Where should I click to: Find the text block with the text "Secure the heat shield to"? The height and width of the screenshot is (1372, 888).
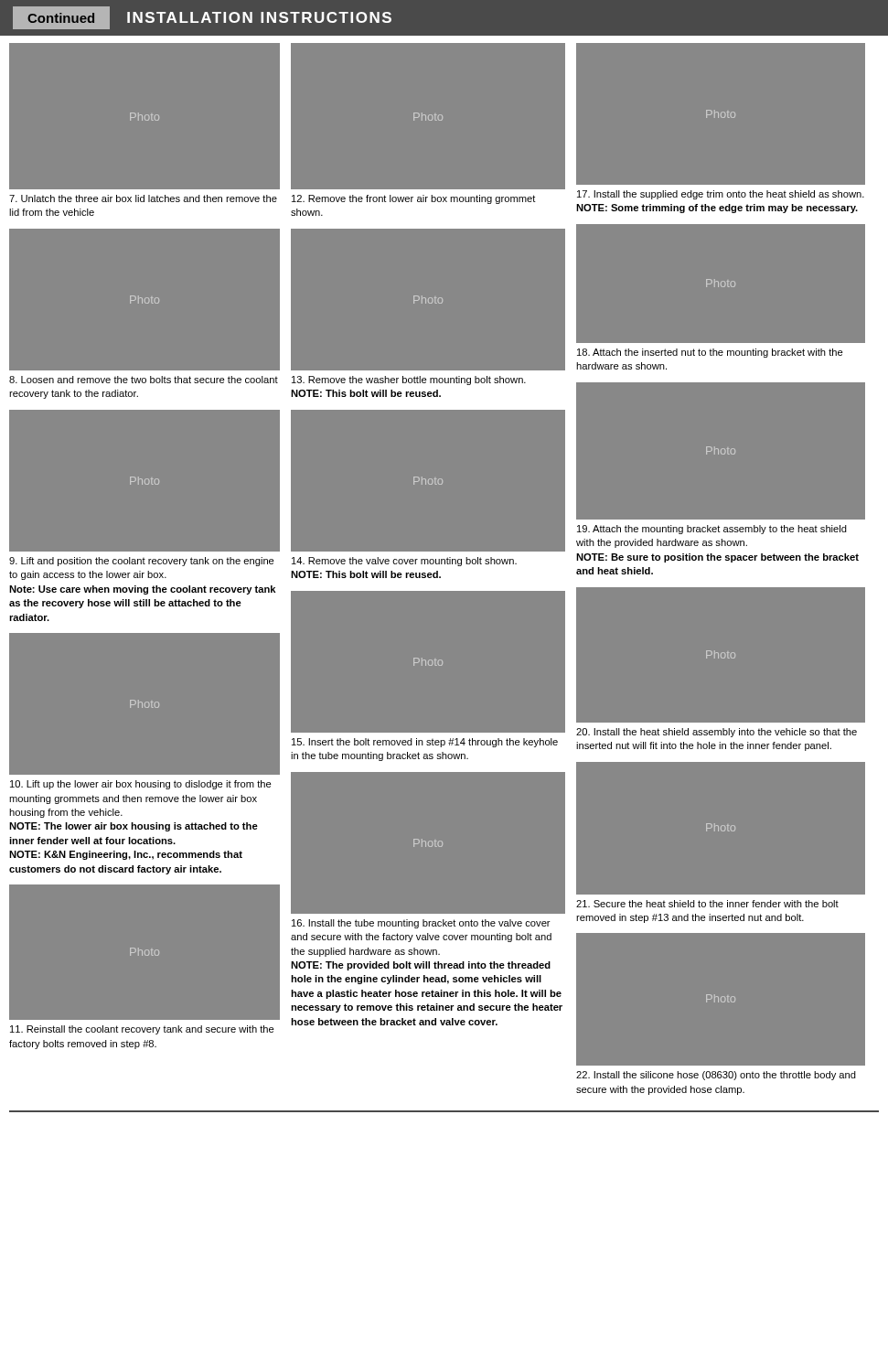click(707, 910)
